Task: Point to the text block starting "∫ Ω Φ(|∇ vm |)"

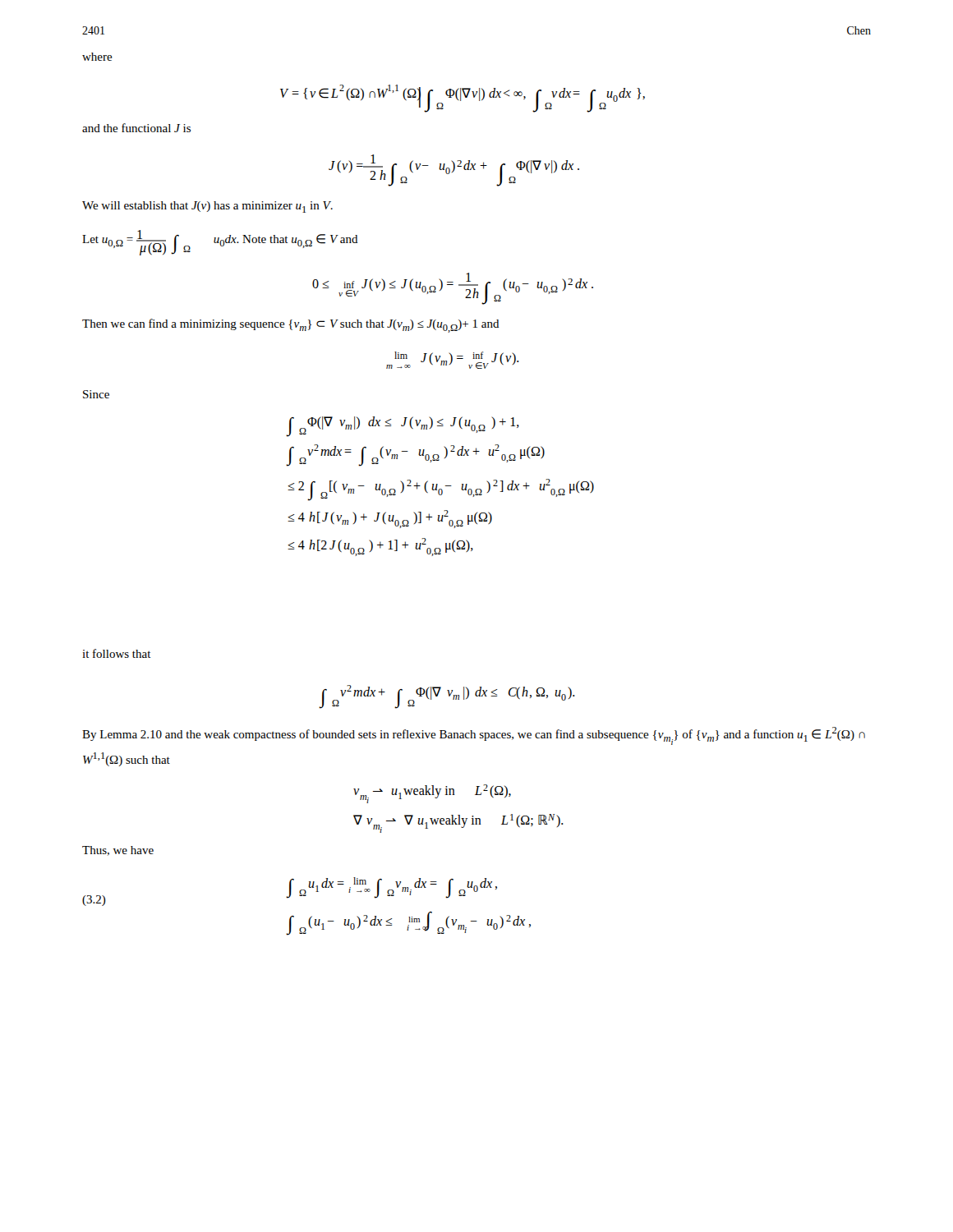Action: (x=476, y=523)
